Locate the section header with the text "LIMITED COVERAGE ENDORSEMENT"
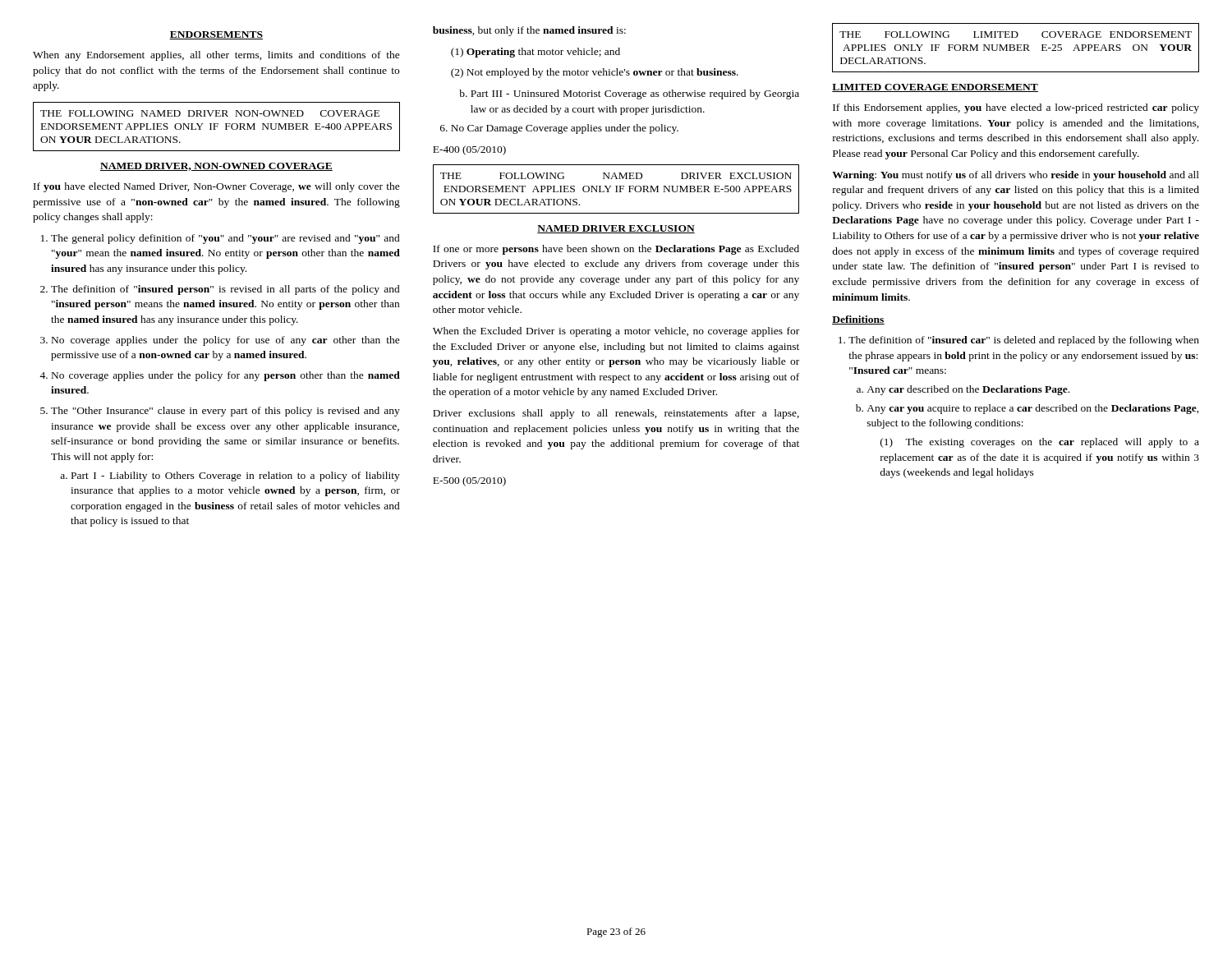The width and height of the screenshot is (1232, 953). click(x=935, y=87)
